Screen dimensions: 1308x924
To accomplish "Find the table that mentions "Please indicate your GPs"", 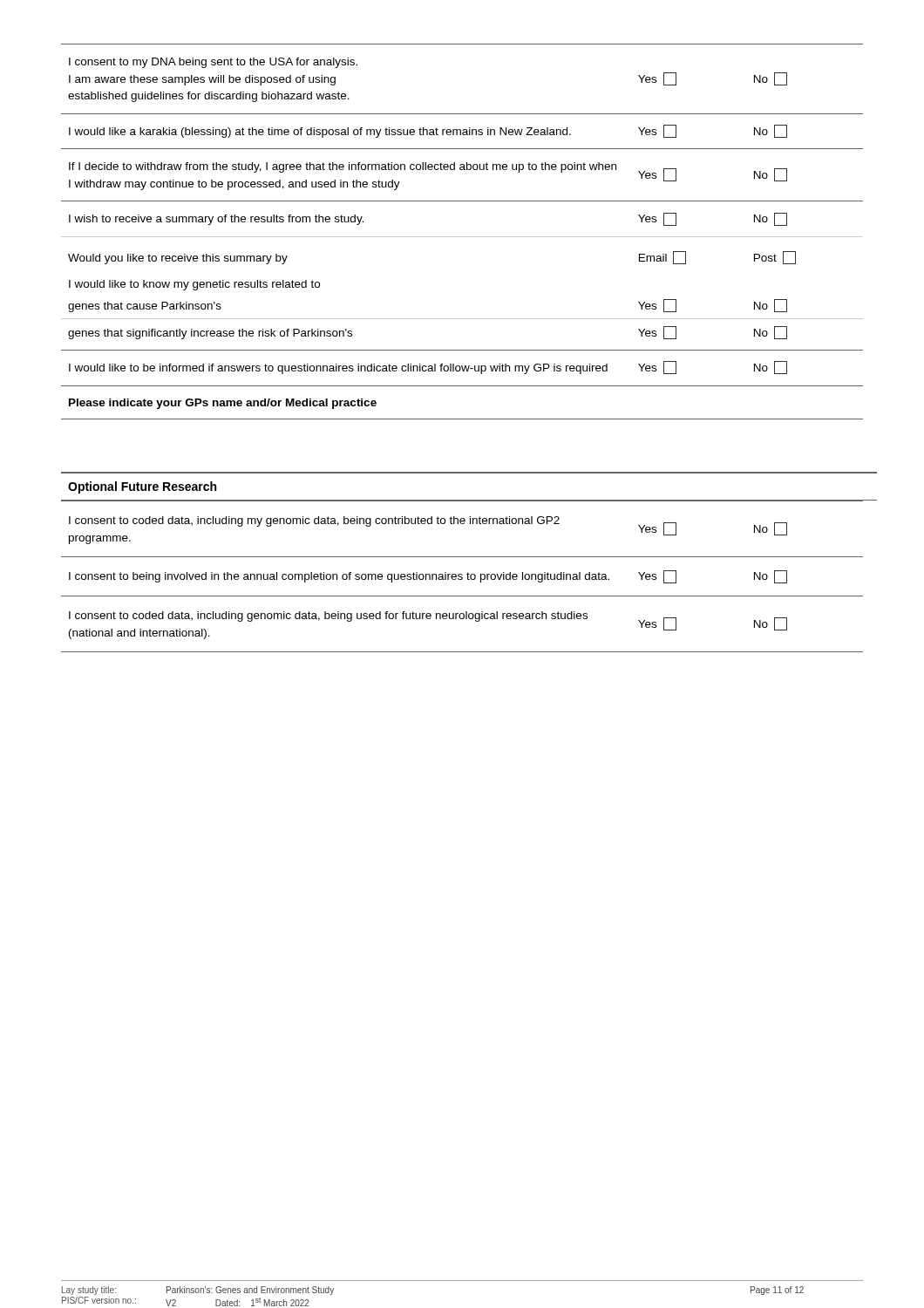I will [x=462, y=232].
